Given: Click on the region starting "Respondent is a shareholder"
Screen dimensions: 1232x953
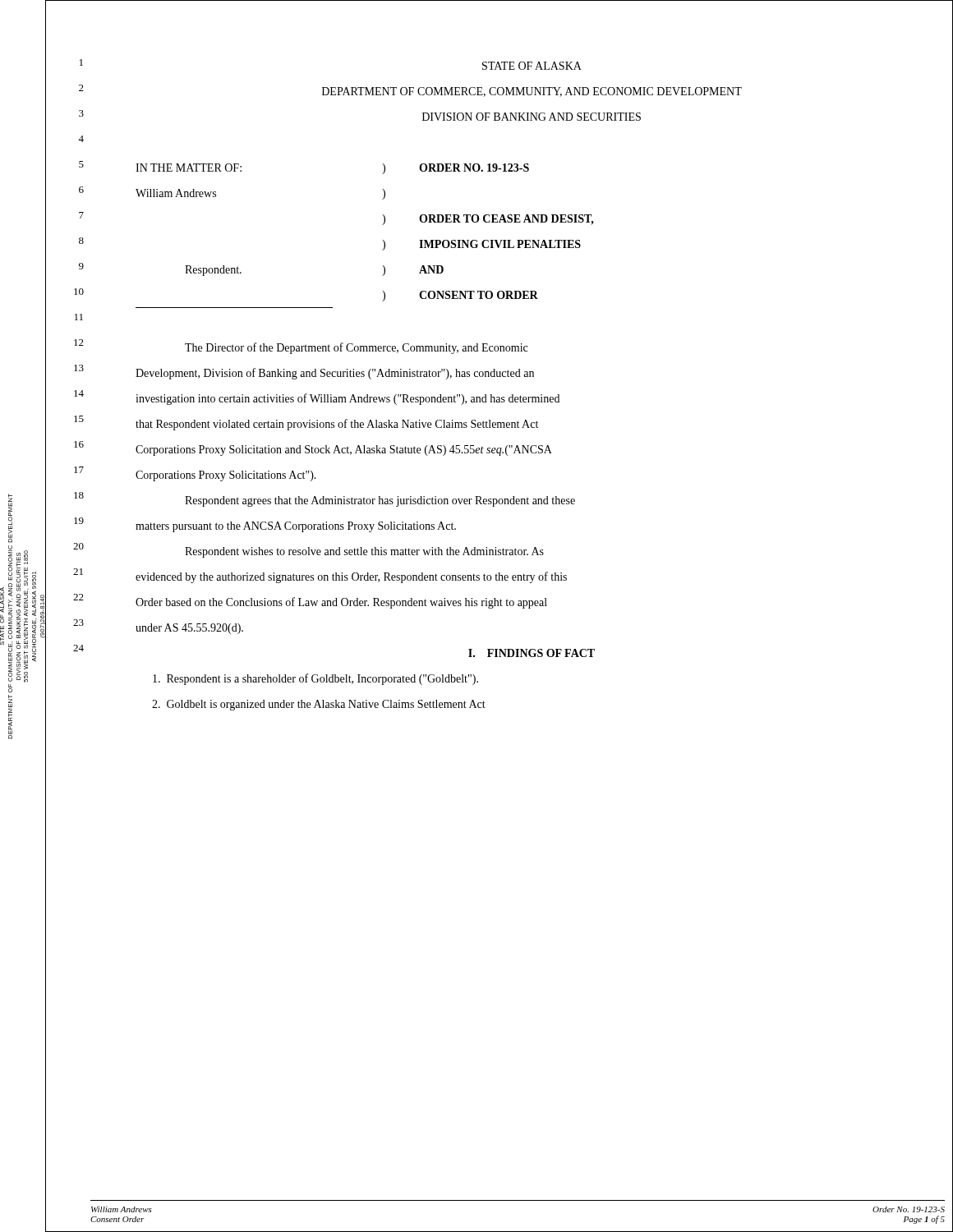Looking at the screenshot, I should pyautogui.click(x=307, y=679).
